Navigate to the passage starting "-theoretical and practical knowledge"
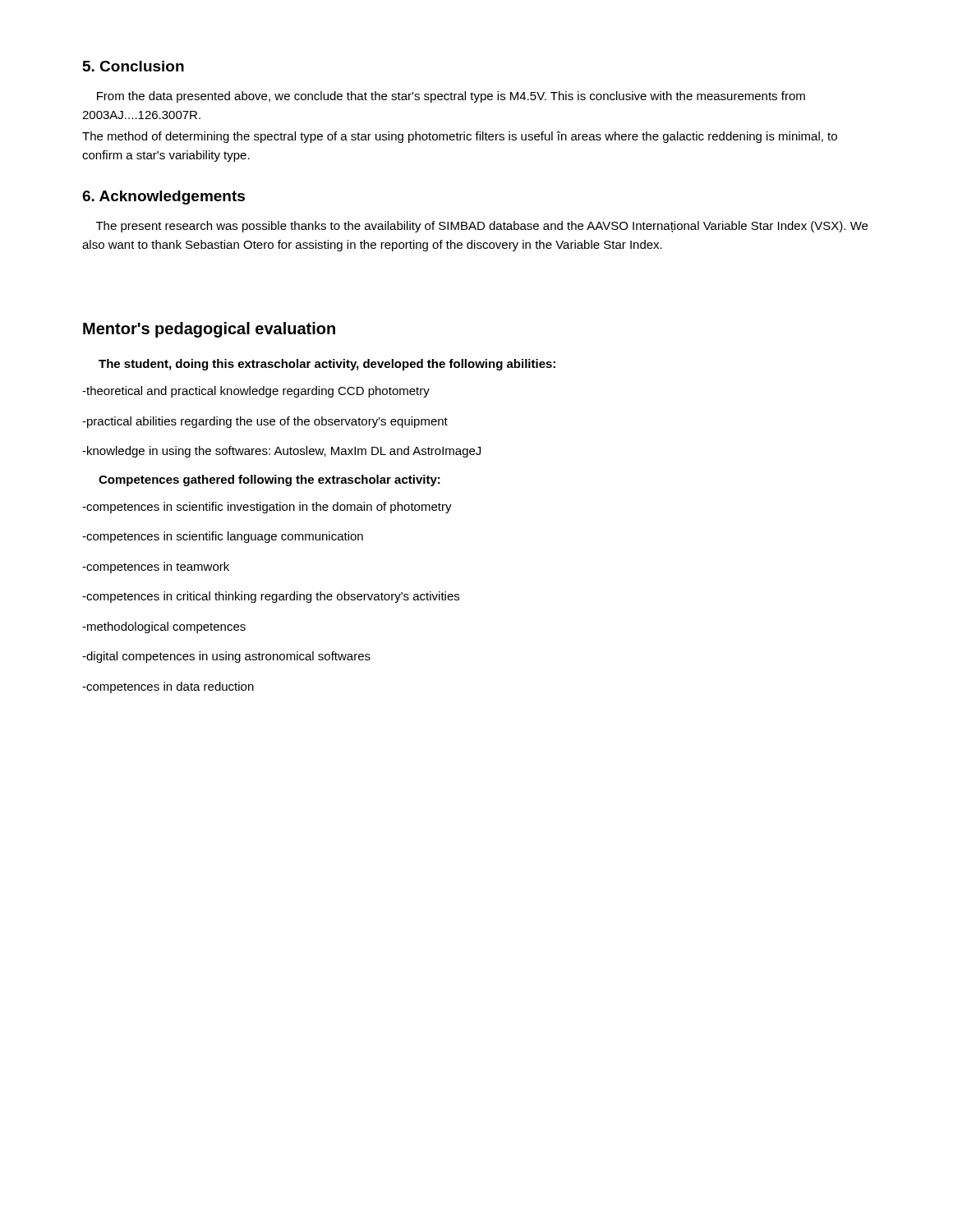This screenshot has width=953, height=1232. [x=256, y=391]
